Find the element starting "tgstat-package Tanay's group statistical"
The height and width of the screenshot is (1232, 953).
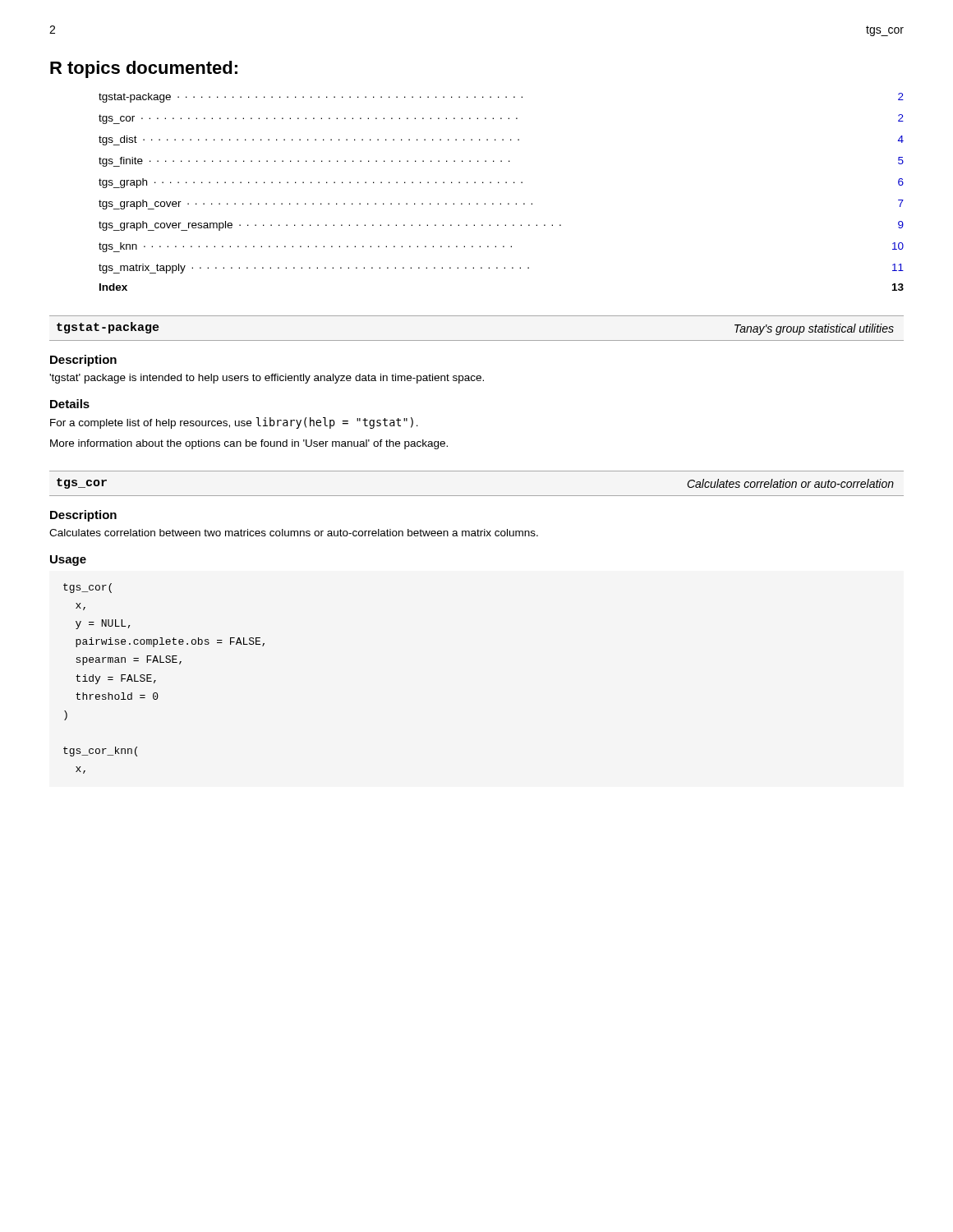point(113,328)
